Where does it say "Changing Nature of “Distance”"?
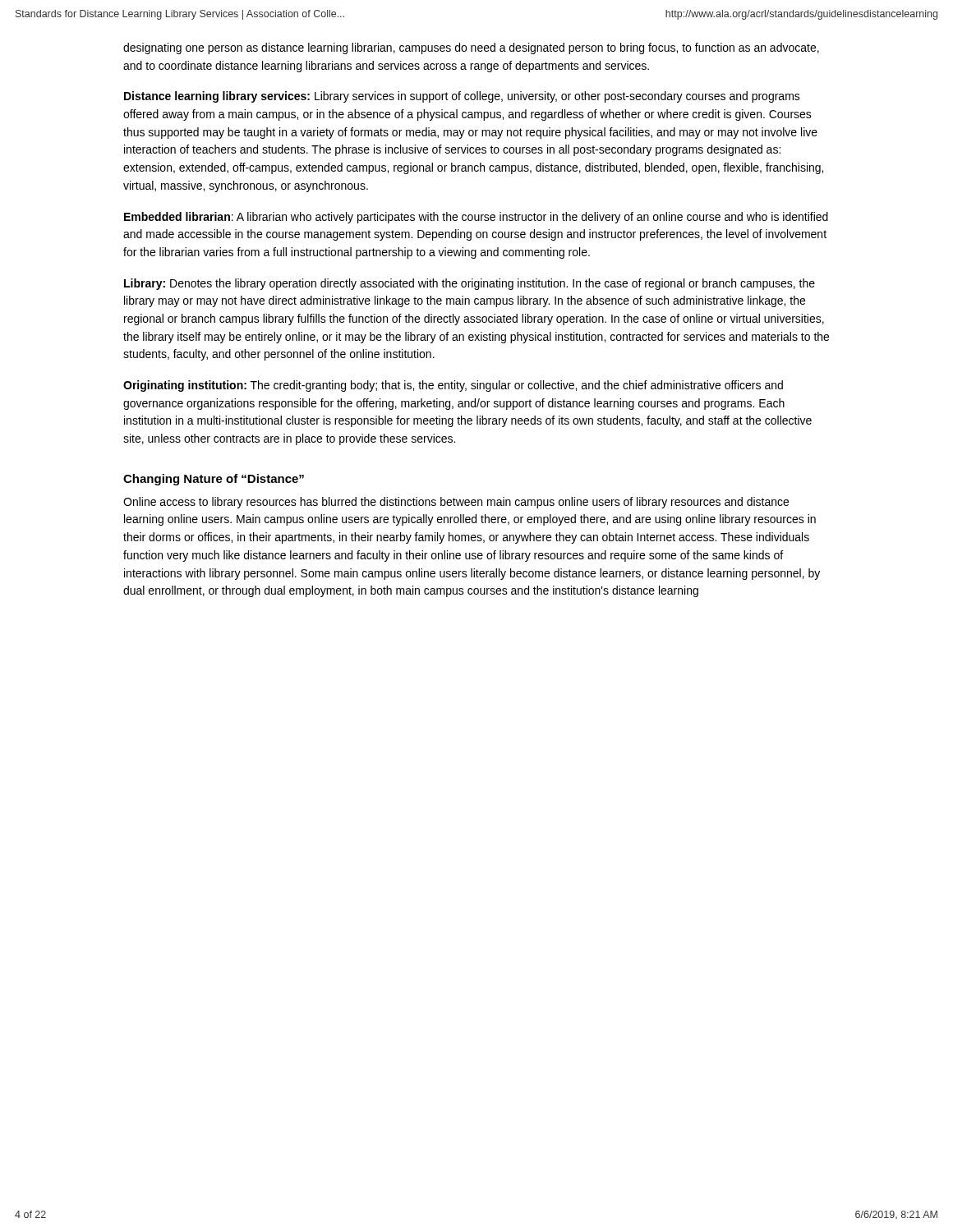The height and width of the screenshot is (1232, 953). click(214, 478)
